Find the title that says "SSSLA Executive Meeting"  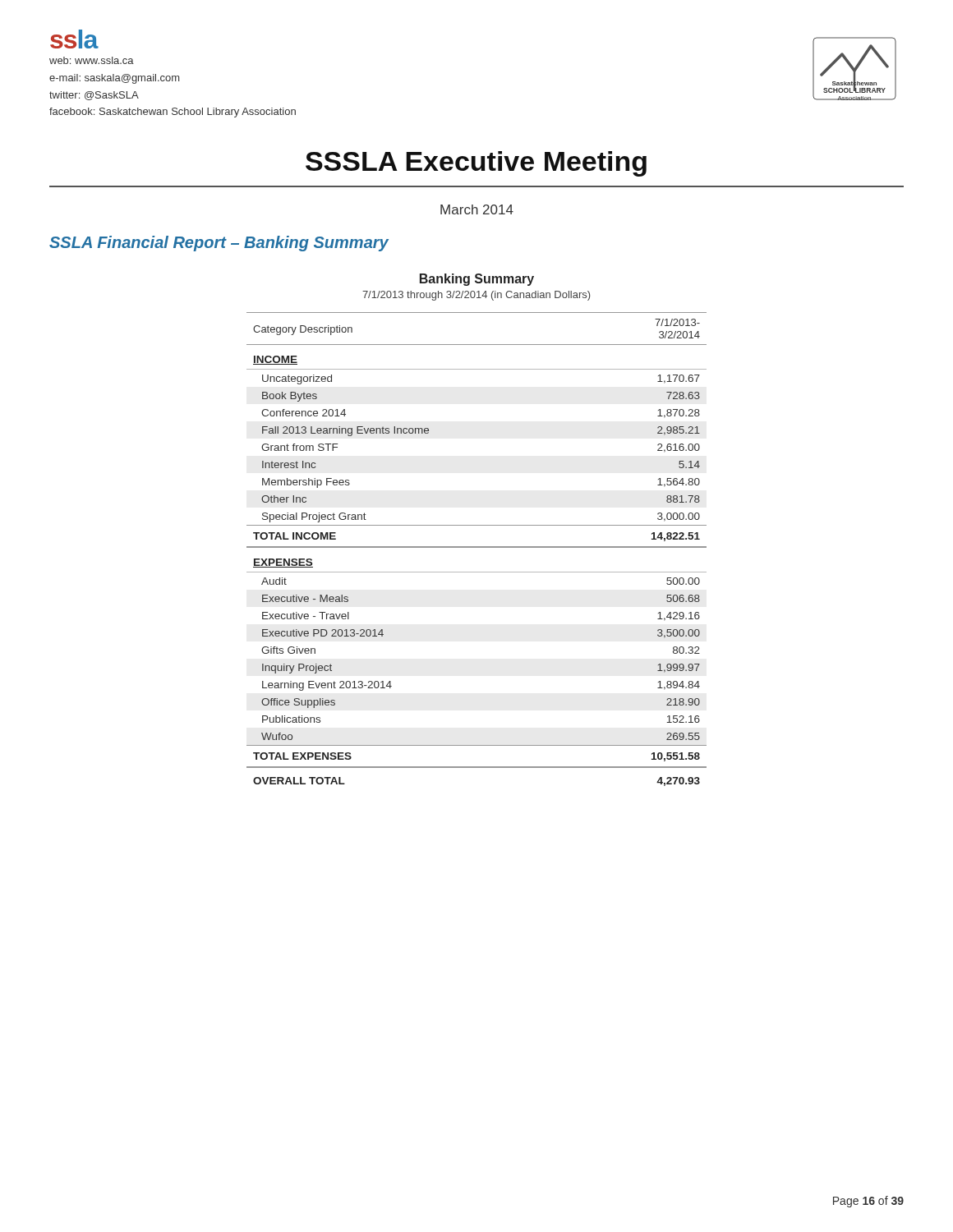[476, 161]
